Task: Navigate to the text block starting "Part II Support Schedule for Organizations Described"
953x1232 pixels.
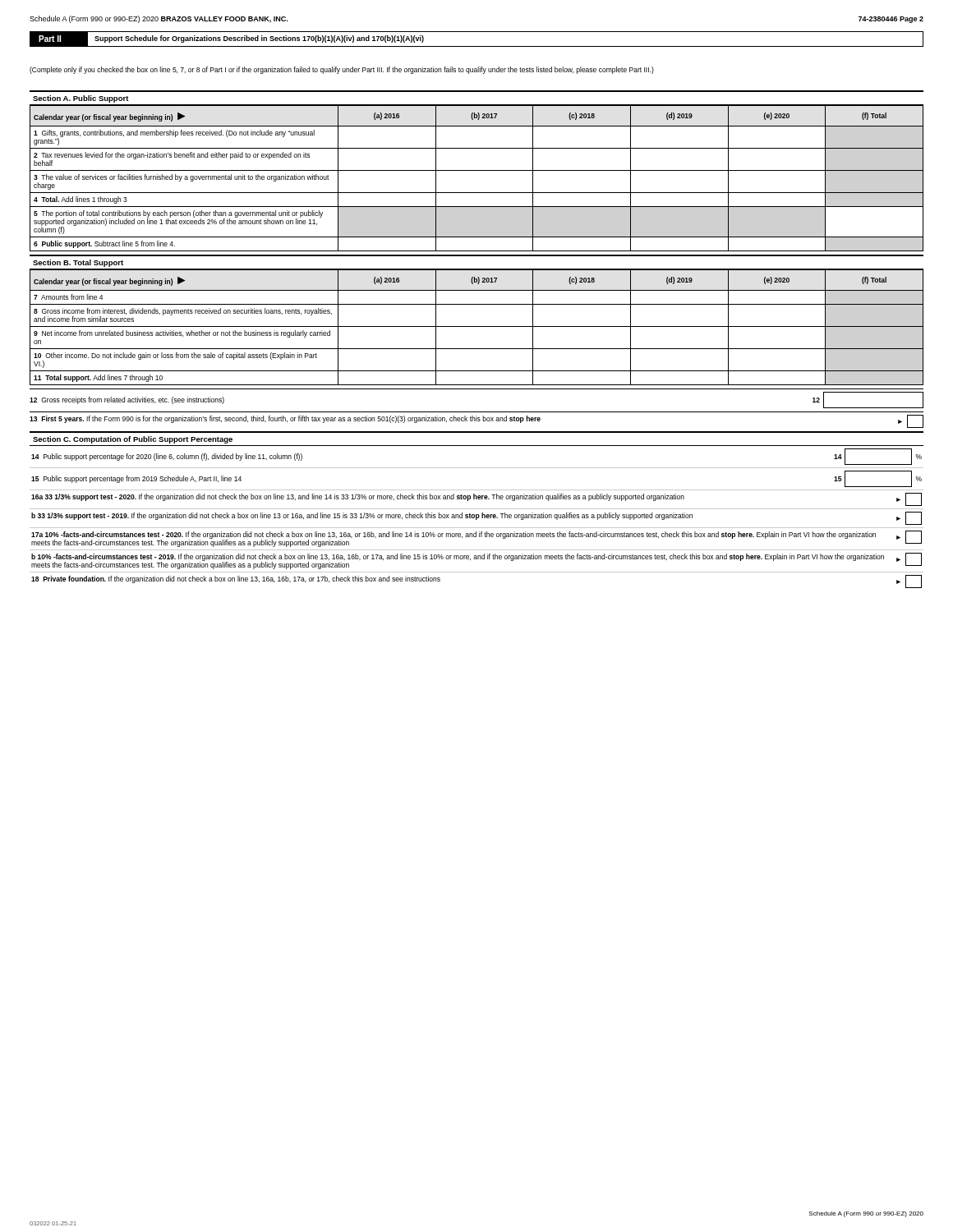Action: (x=476, y=39)
